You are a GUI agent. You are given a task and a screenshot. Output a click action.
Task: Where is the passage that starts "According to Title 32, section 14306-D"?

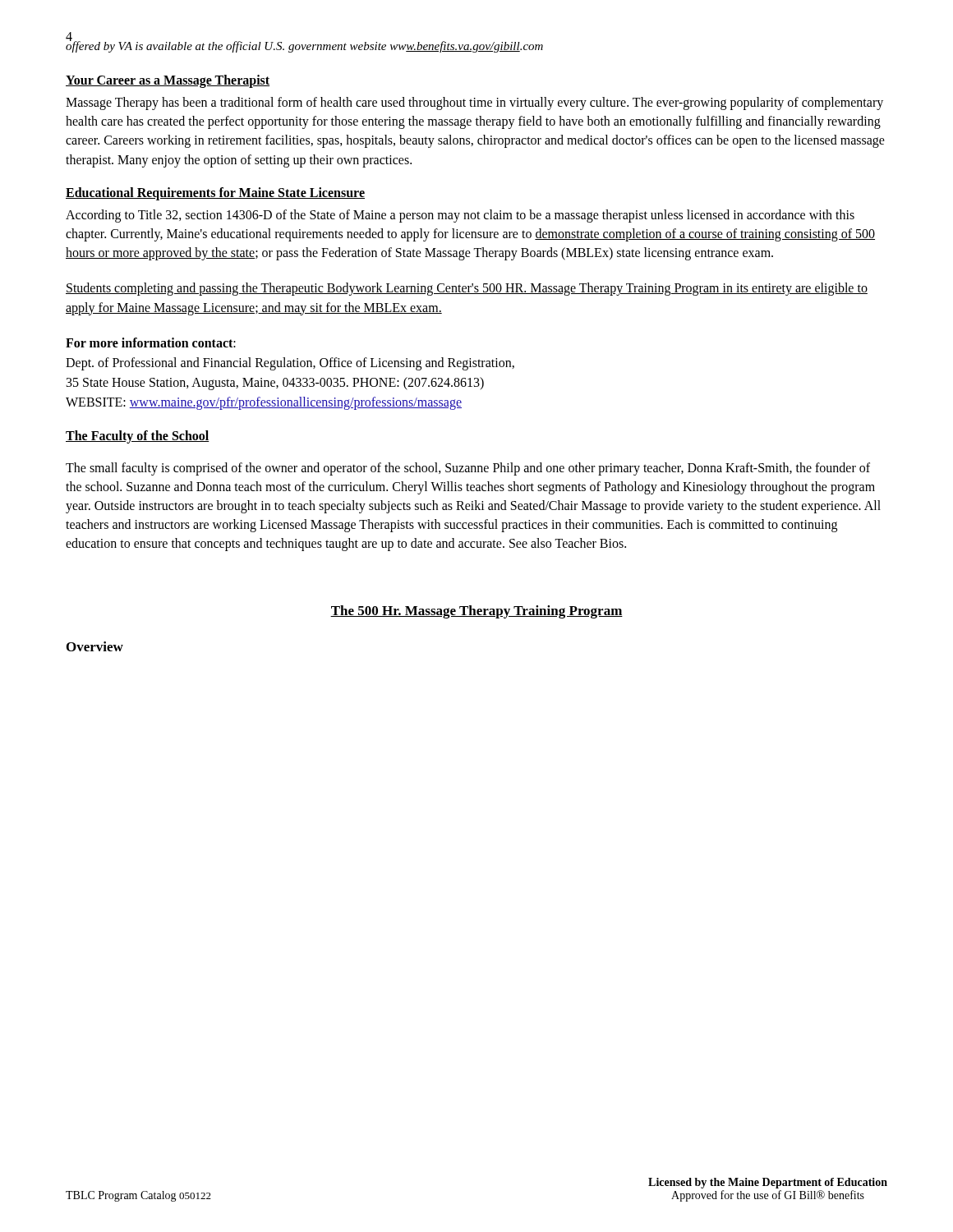point(470,234)
